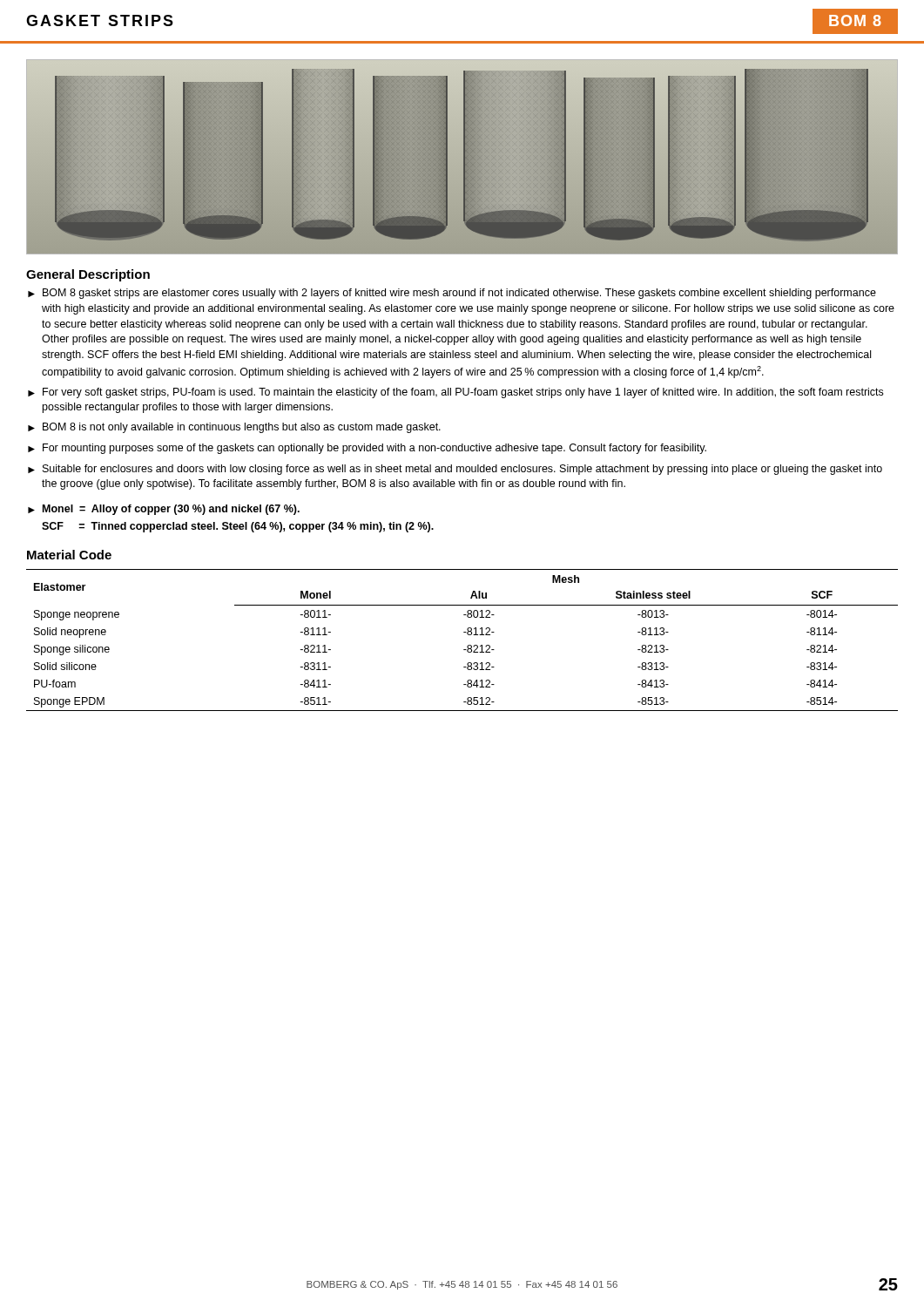Screen dimensions: 1307x924
Task: Locate the region starting "► For very soft gasket"
Action: 462,400
